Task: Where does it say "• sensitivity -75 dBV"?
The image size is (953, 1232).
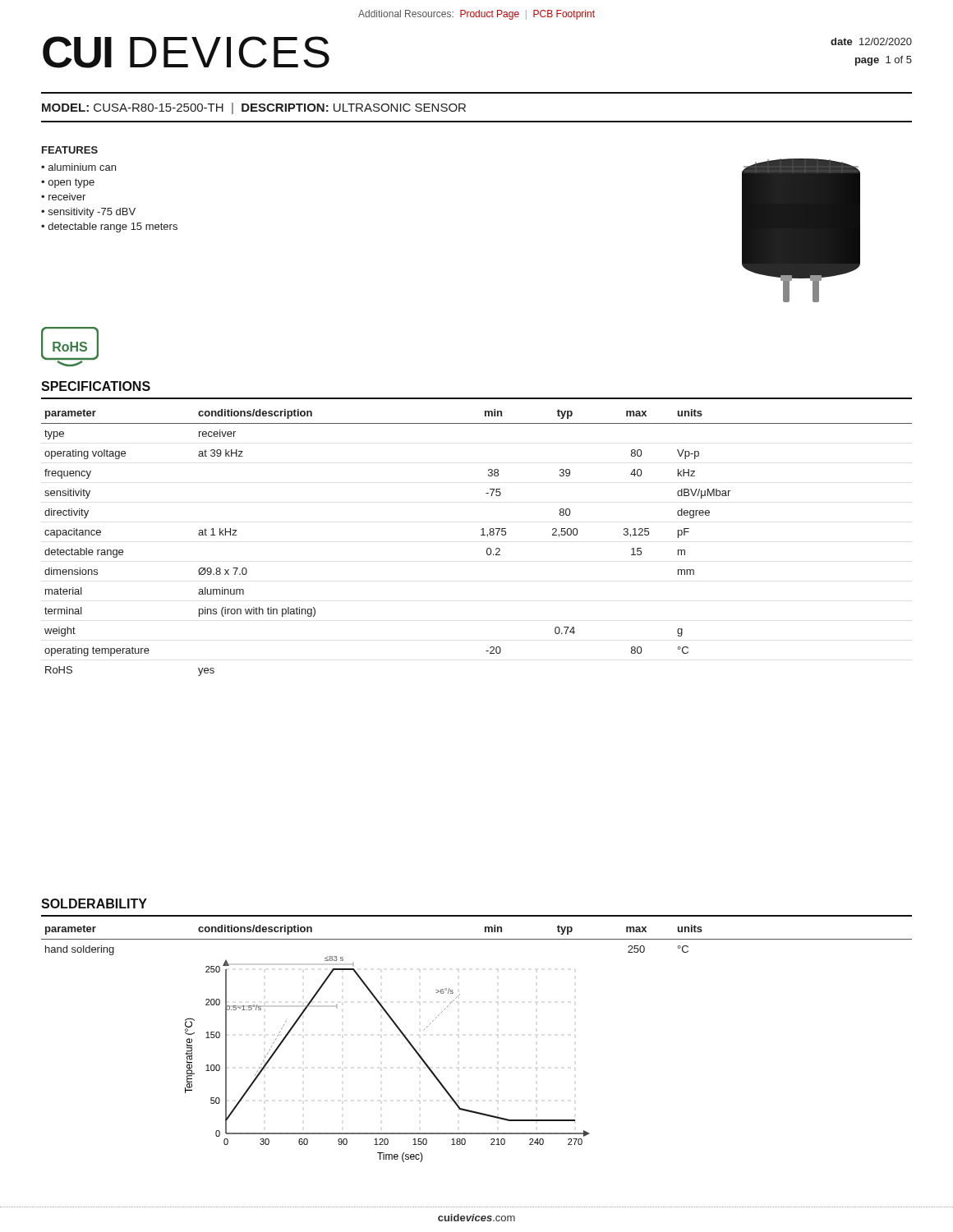Action: click(88, 212)
